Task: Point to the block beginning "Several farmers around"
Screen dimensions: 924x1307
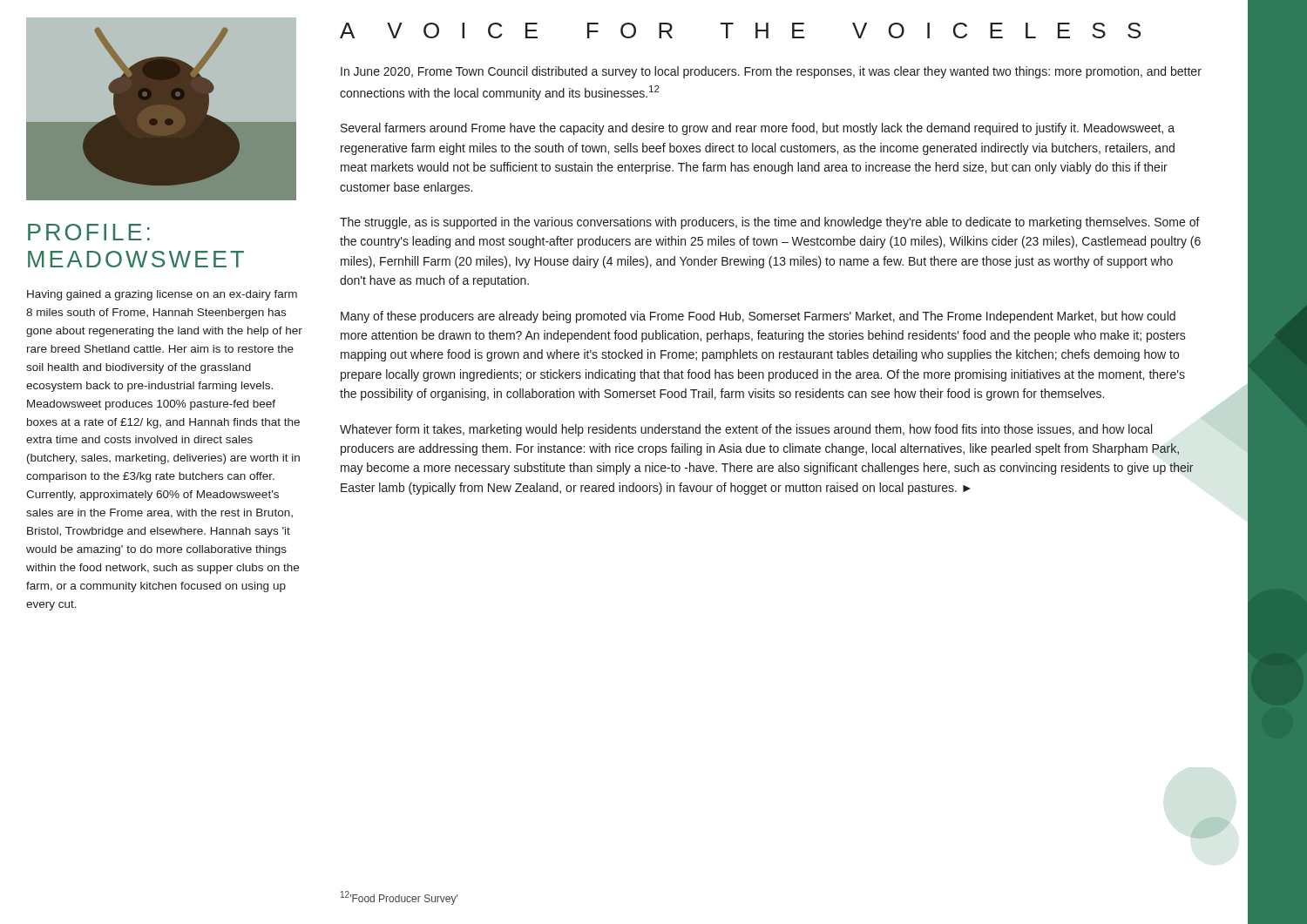Action: click(x=757, y=158)
